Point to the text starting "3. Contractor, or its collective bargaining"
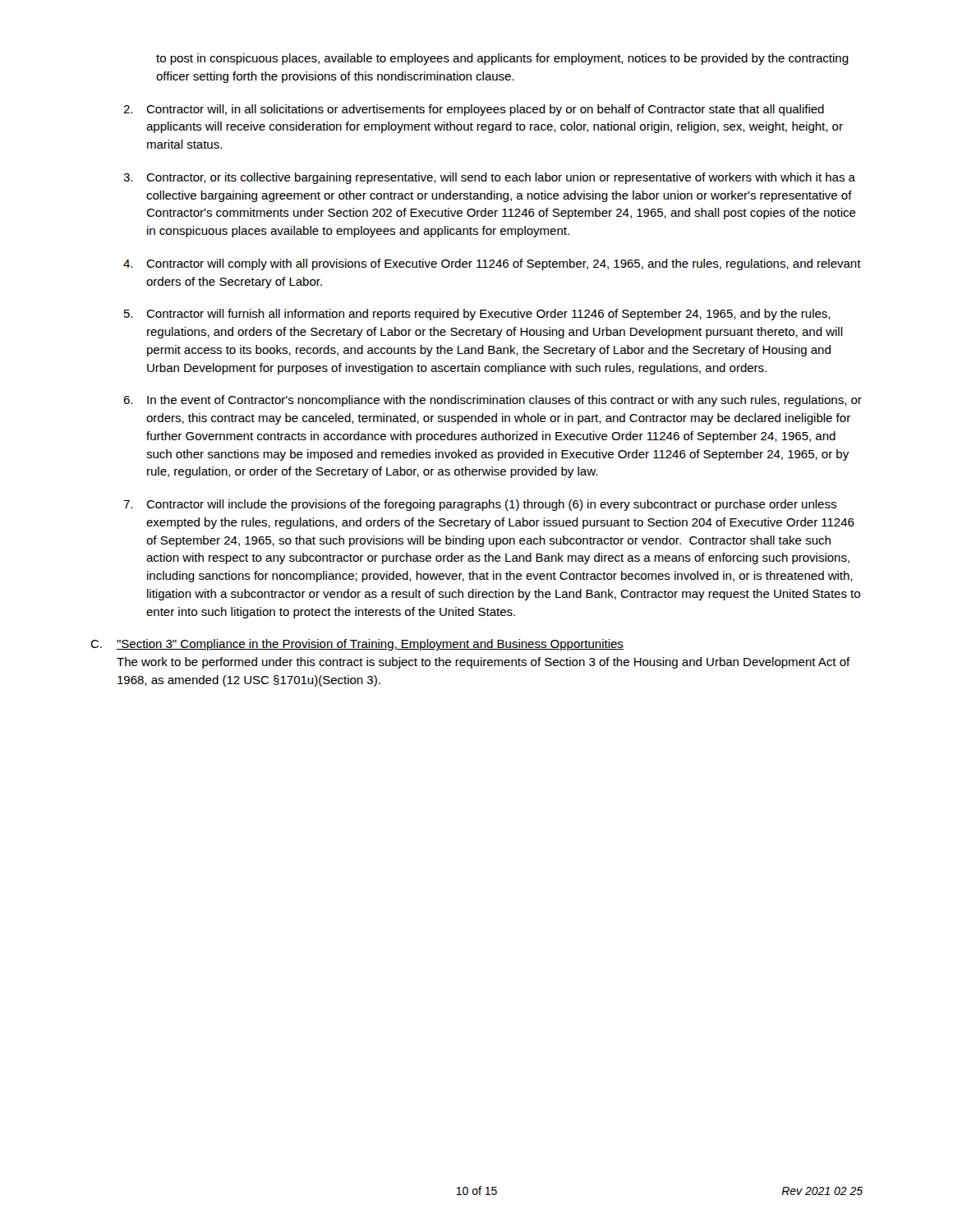Image resolution: width=953 pixels, height=1232 pixels. pyautogui.click(x=493, y=204)
